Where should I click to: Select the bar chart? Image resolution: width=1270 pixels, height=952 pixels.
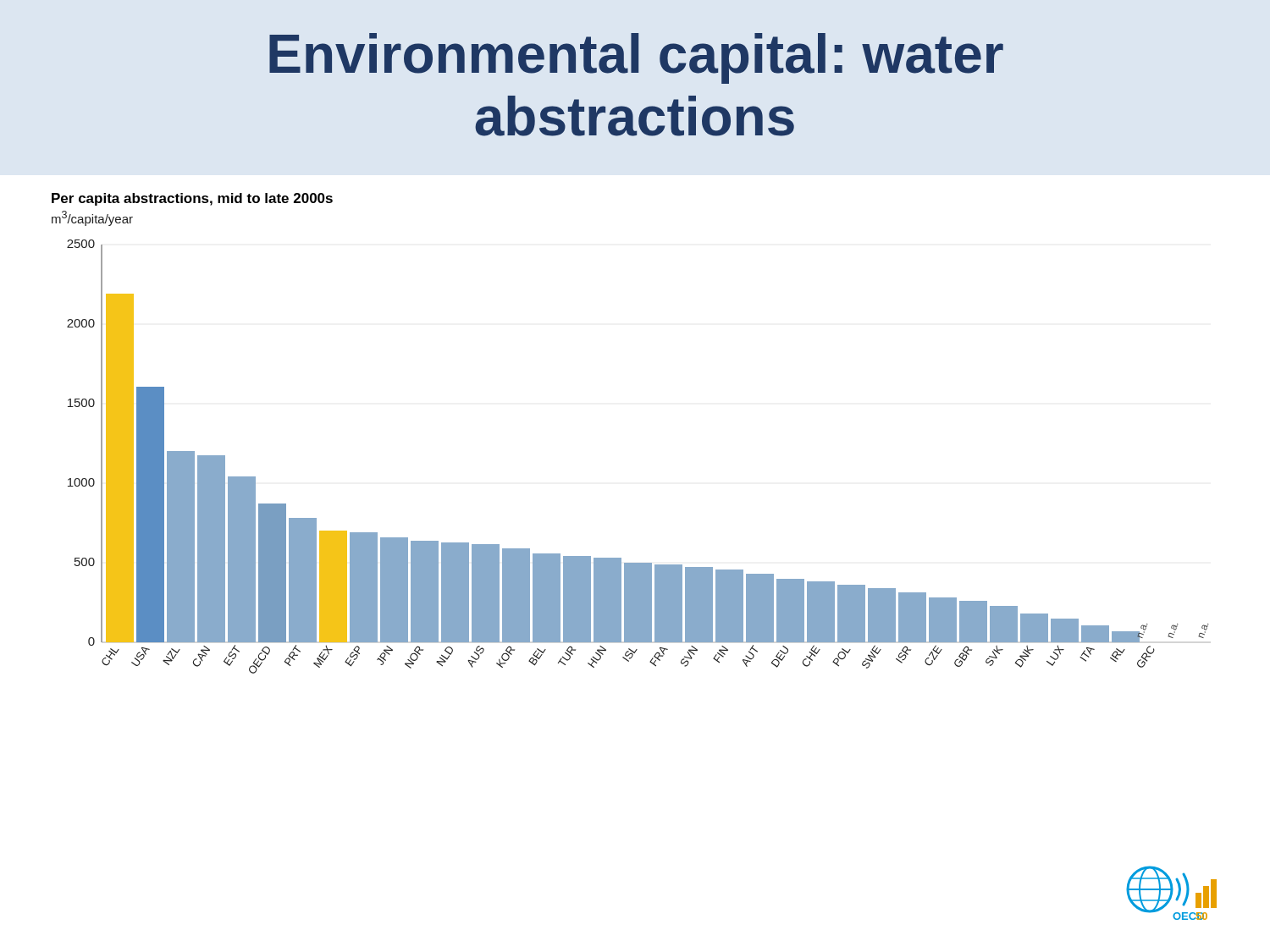click(x=635, y=455)
